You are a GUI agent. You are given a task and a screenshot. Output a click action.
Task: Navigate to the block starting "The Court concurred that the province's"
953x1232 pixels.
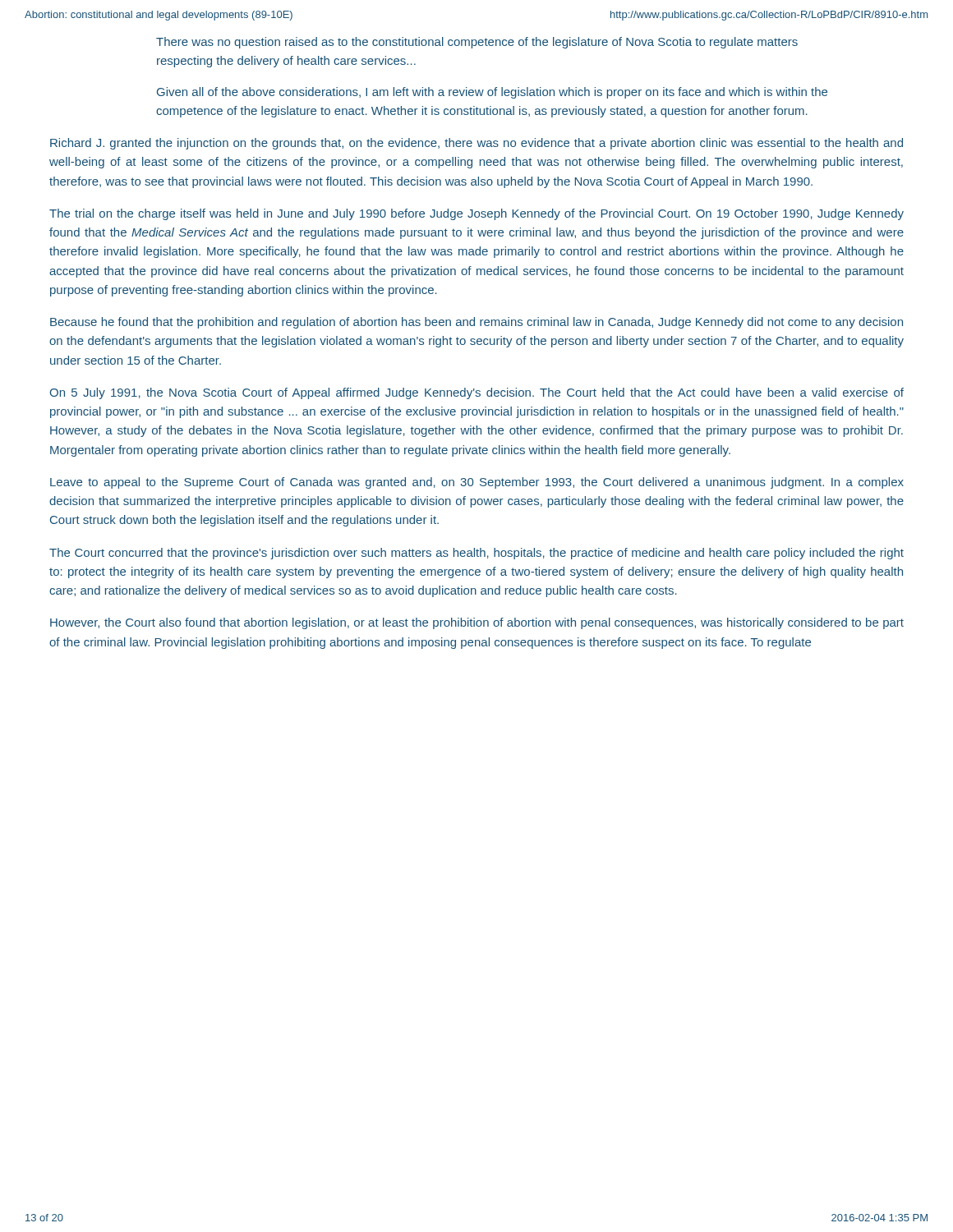coord(476,571)
